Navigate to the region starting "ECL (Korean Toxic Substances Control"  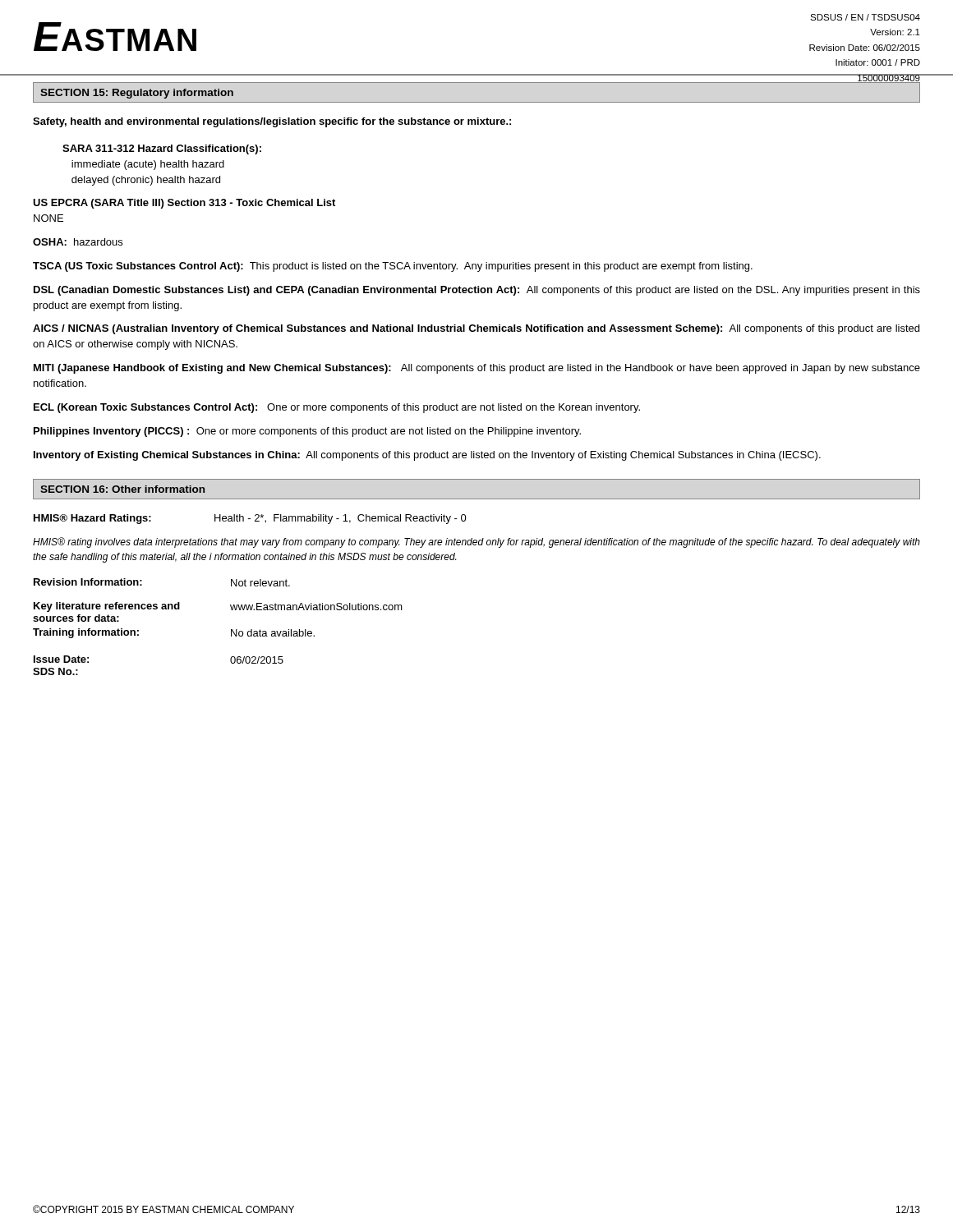[337, 407]
